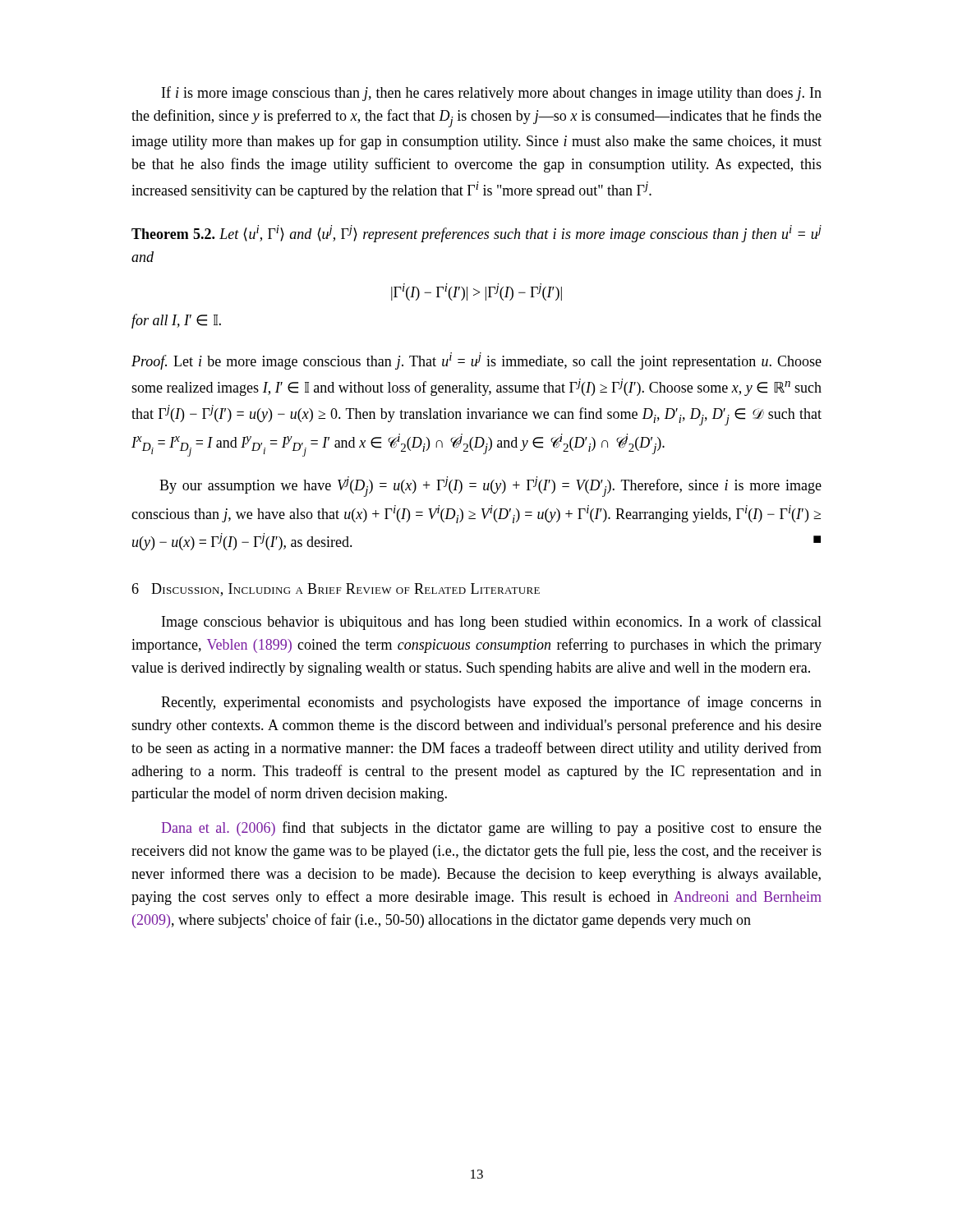
Task: Find the text starting "Proof. Let i be more image conscious"
Action: (476, 403)
